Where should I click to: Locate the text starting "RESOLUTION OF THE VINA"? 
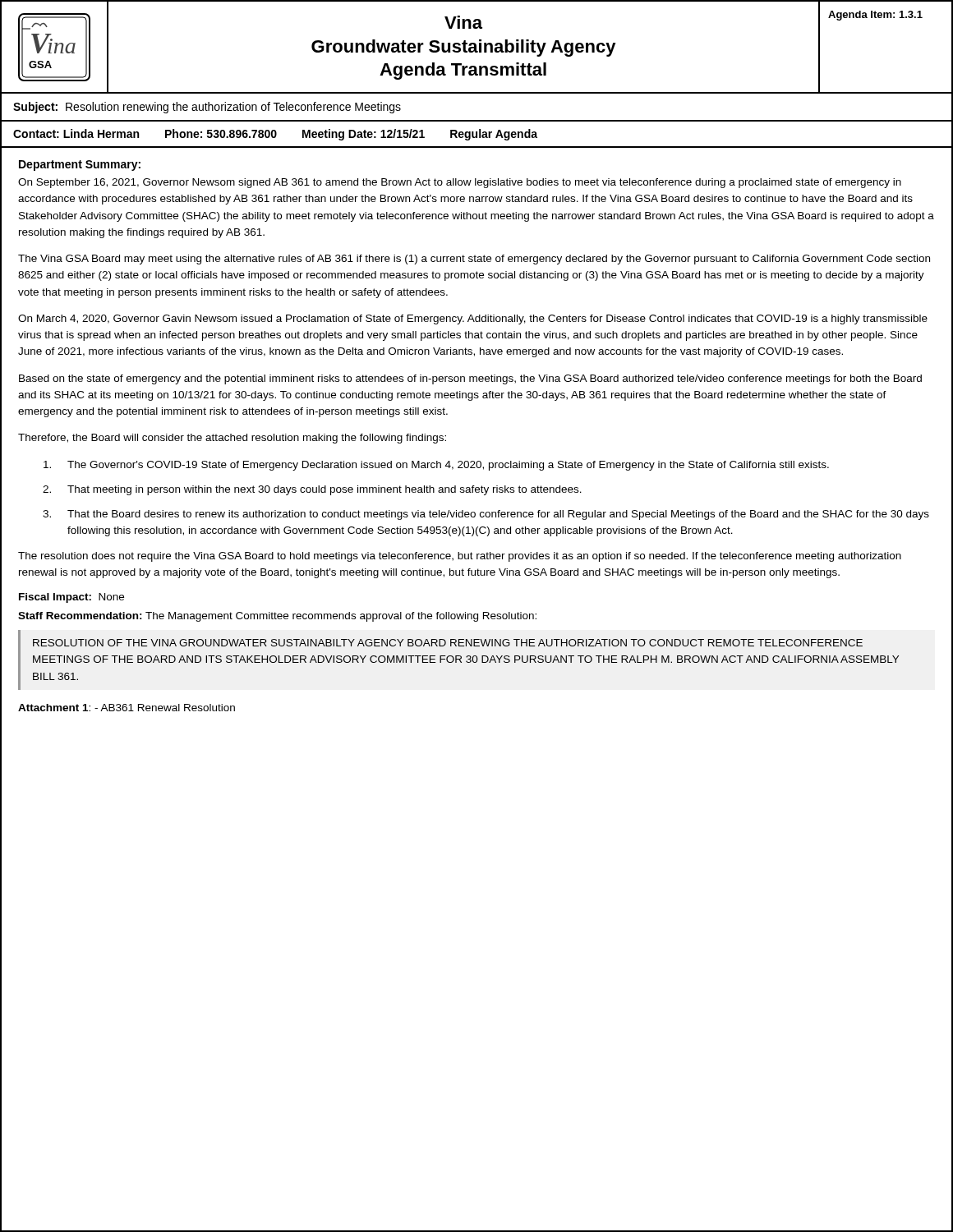(x=466, y=659)
